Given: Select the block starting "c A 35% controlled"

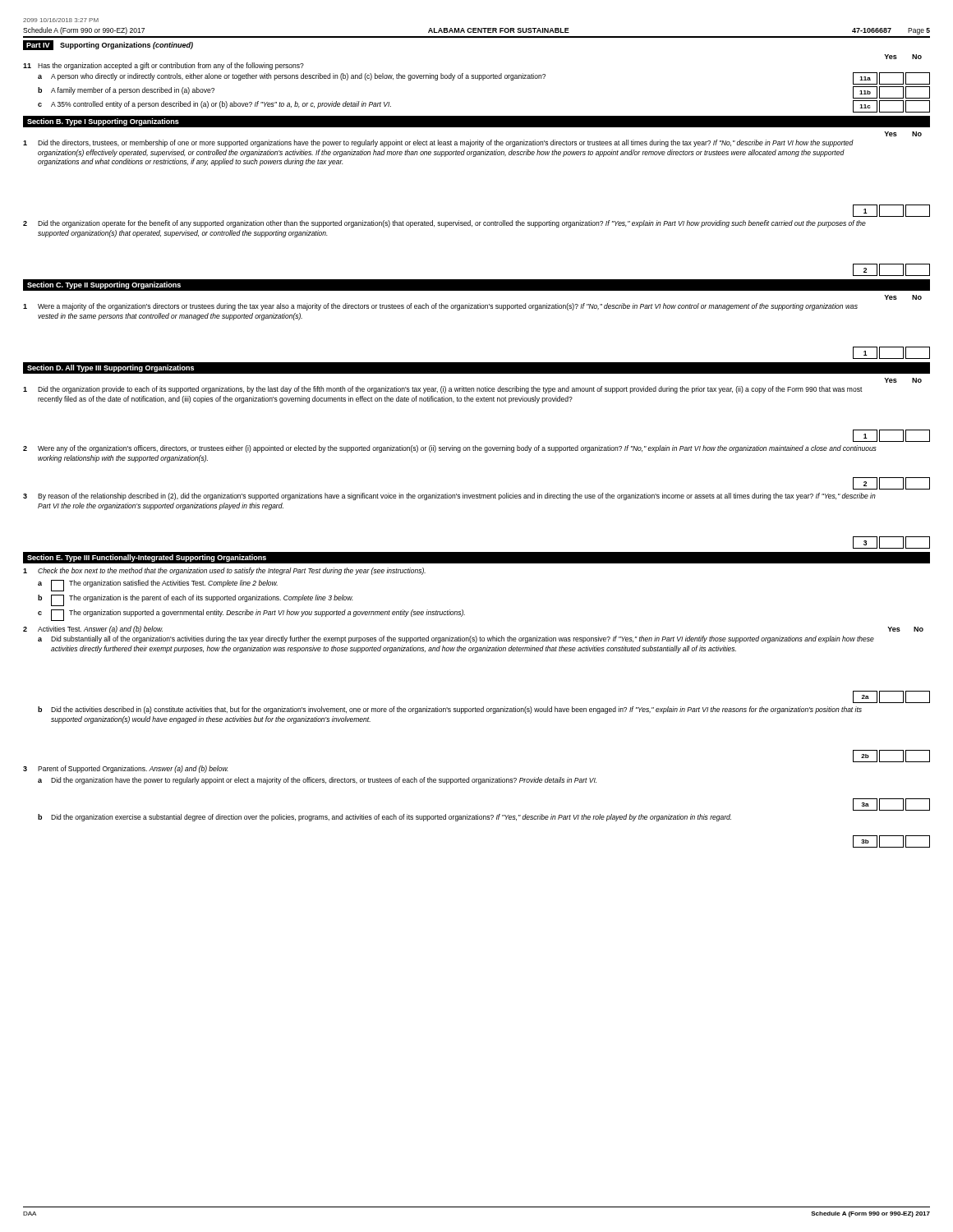Looking at the screenshot, I should 484,107.
